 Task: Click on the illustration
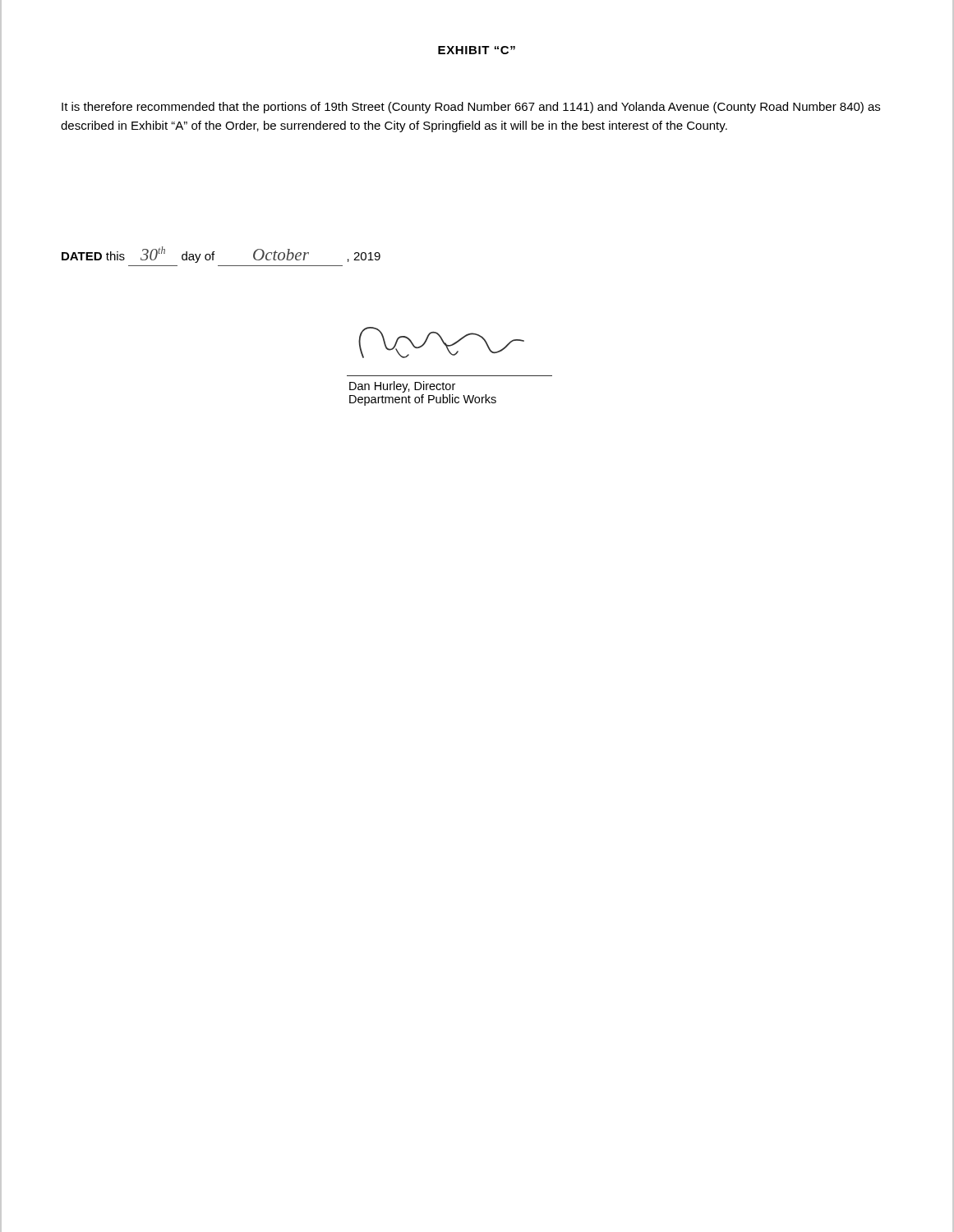point(449,359)
